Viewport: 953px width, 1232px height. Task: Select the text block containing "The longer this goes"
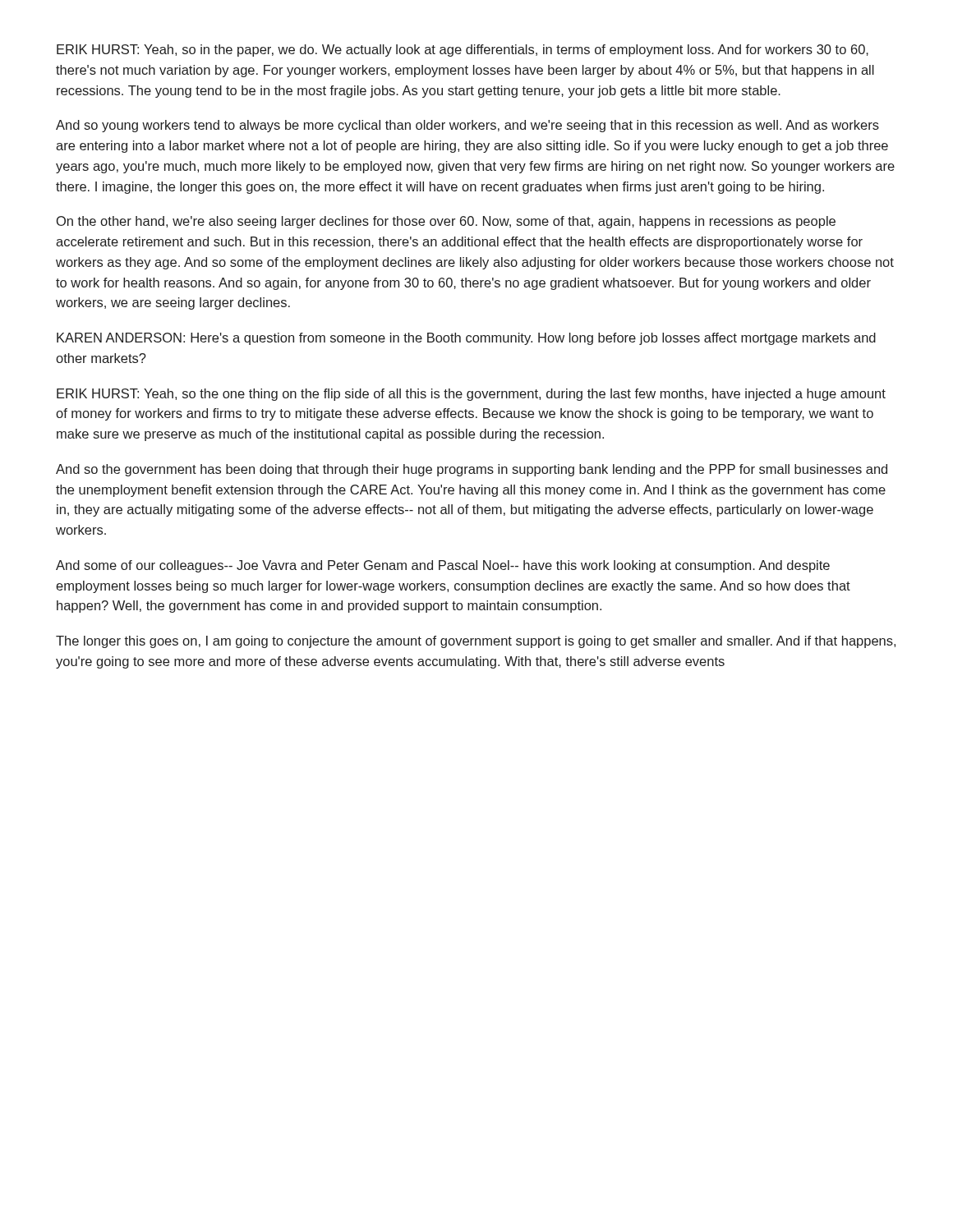pyautogui.click(x=476, y=651)
